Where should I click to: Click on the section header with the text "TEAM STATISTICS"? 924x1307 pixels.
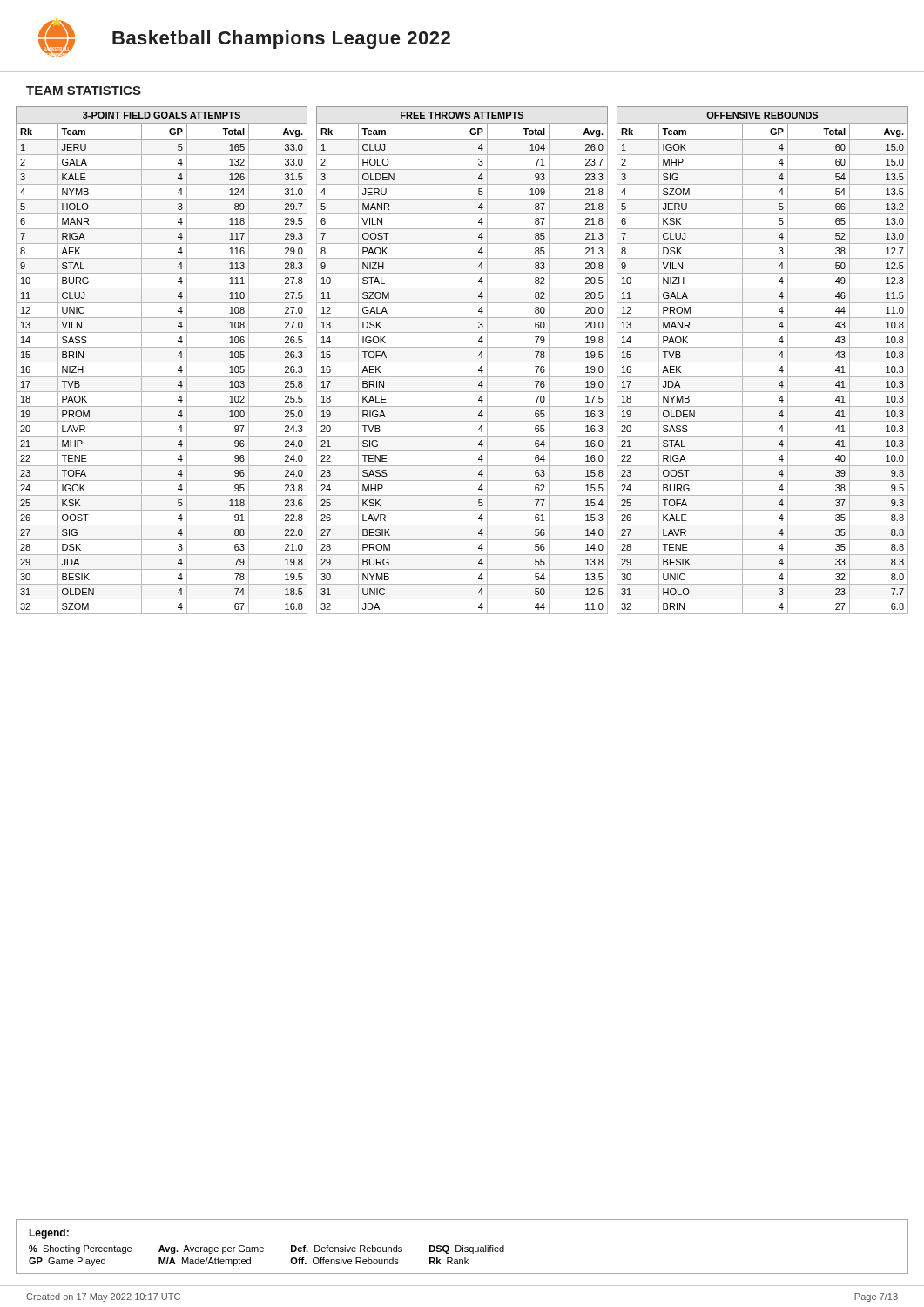(84, 90)
